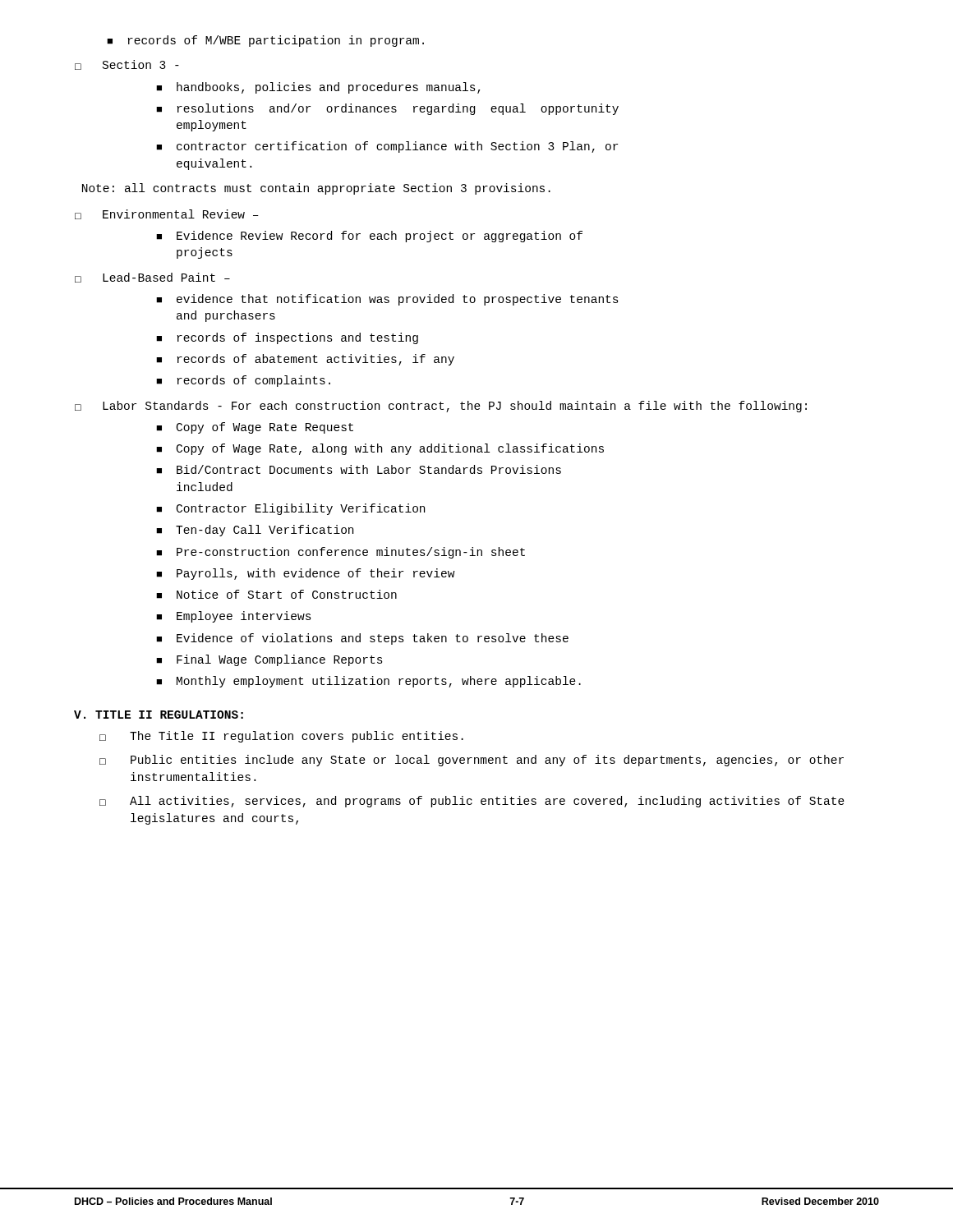This screenshot has width=953, height=1232.
Task: Select the list item that reads "■ Monthly employment utilization reports, where applicable."
Action: (x=518, y=682)
